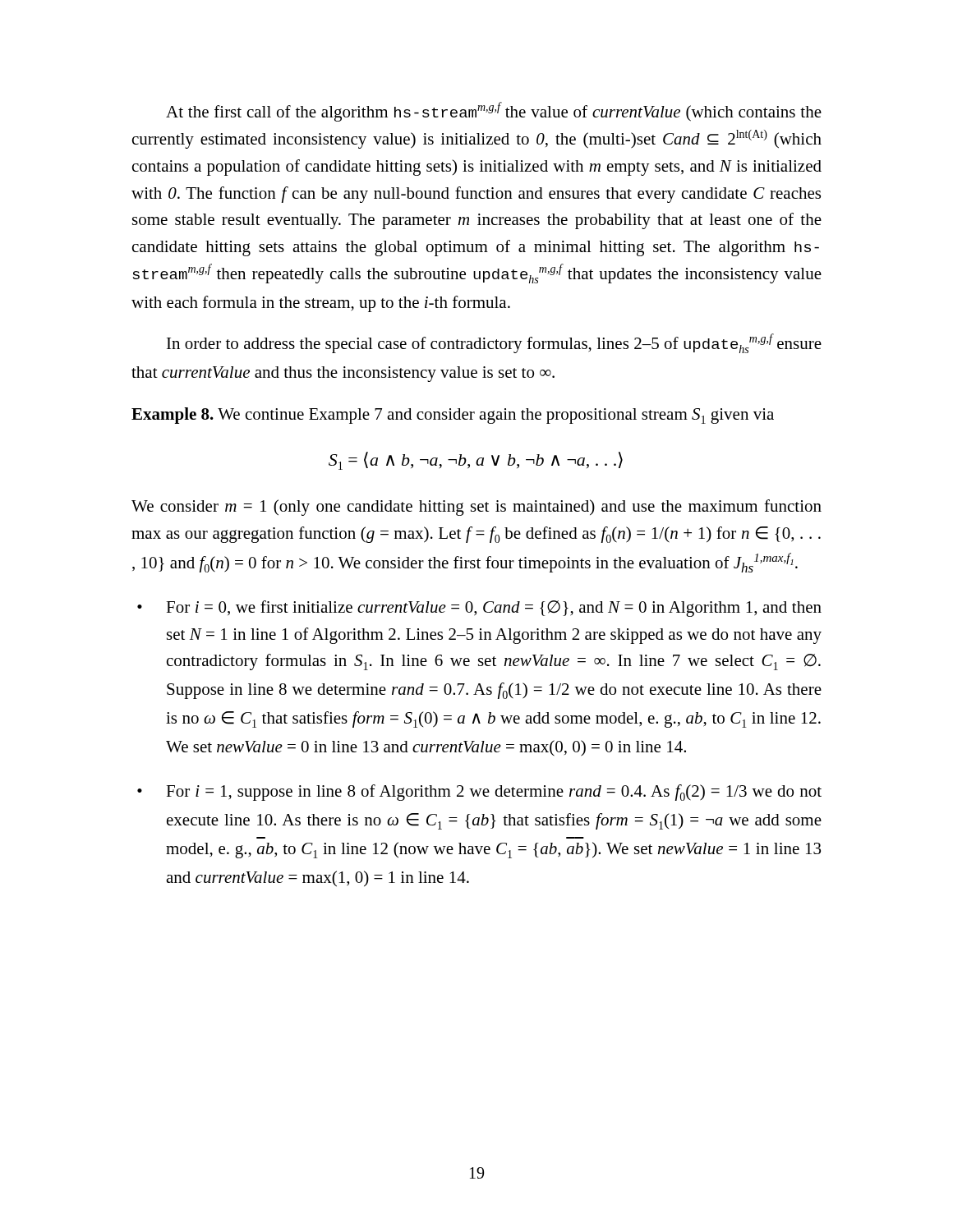Locate the block of text that opens with "In order to address the special case of"
This screenshot has width=953, height=1232.
476,358
